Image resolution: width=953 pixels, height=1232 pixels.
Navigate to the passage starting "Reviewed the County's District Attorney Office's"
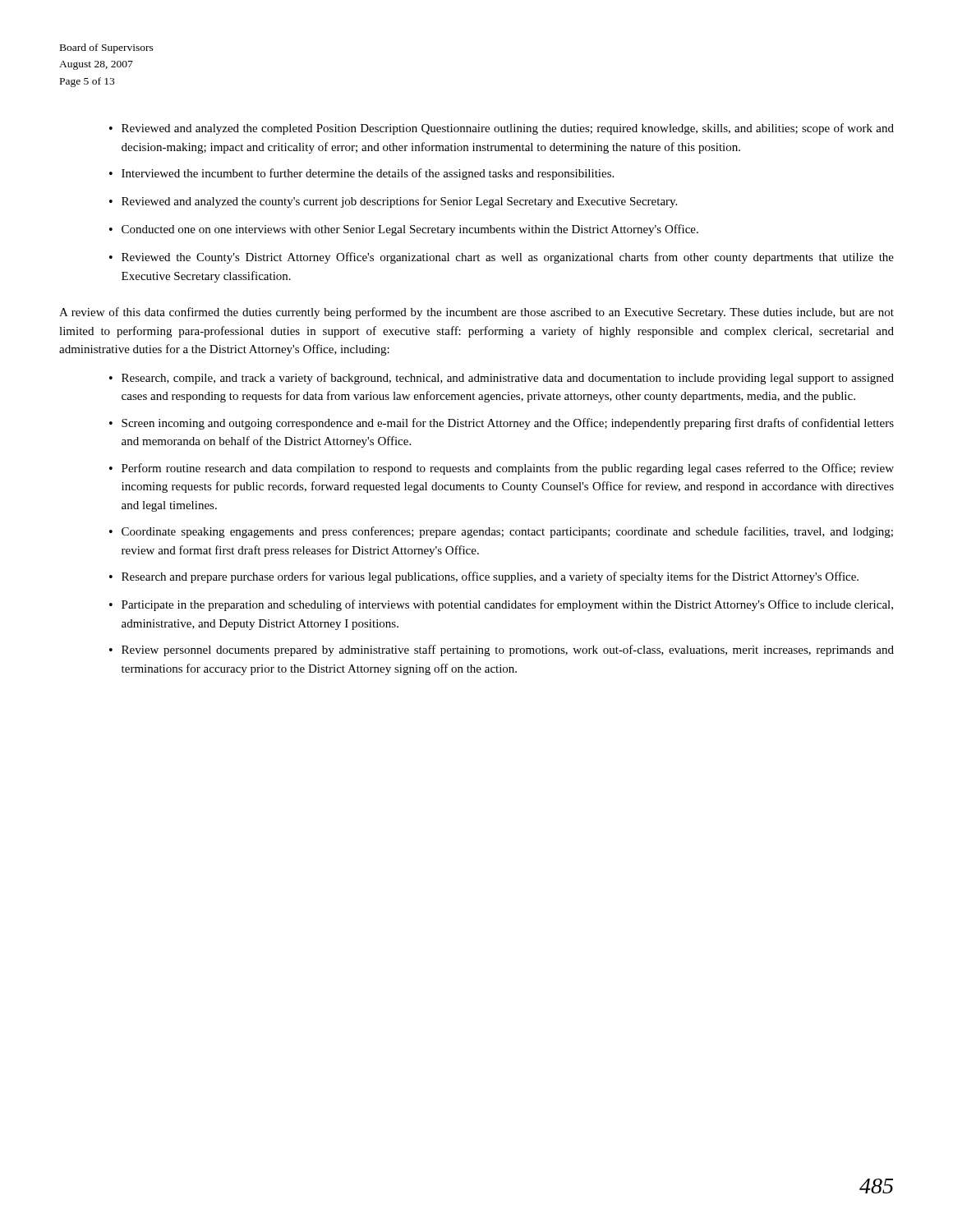click(508, 266)
